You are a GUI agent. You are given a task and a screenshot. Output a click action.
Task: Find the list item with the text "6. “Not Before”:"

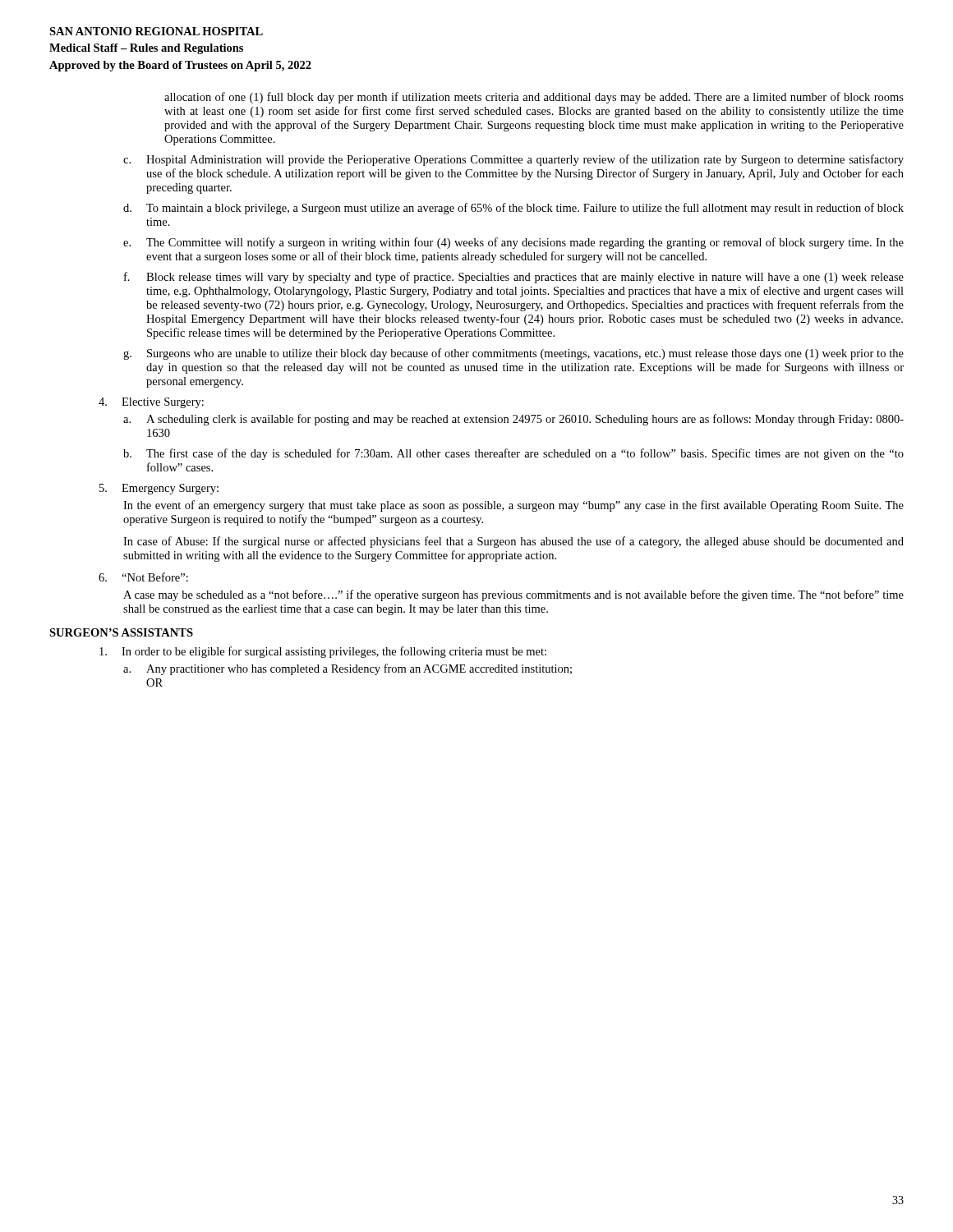[143, 577]
